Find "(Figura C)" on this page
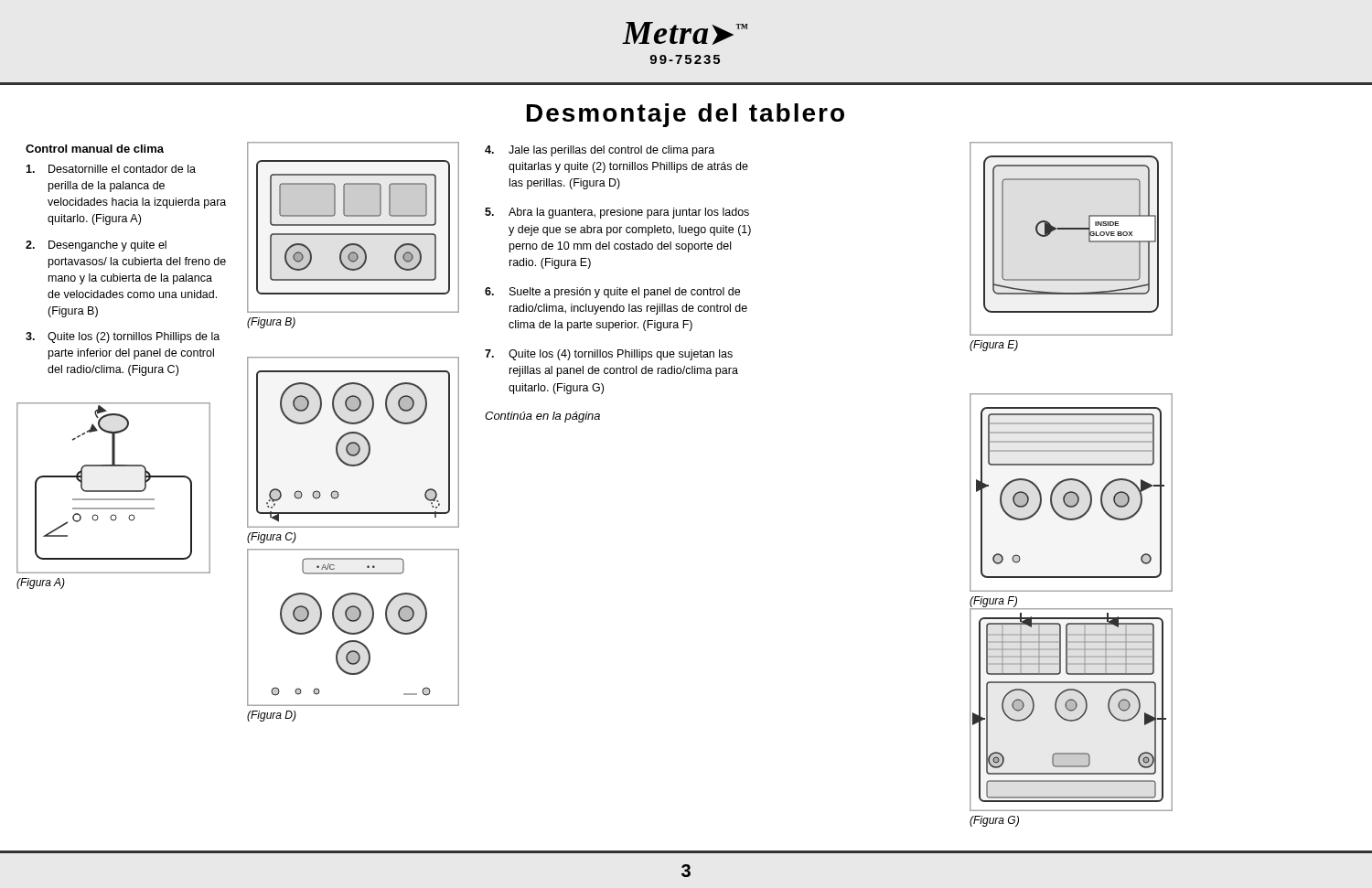The image size is (1372, 888). (x=272, y=537)
